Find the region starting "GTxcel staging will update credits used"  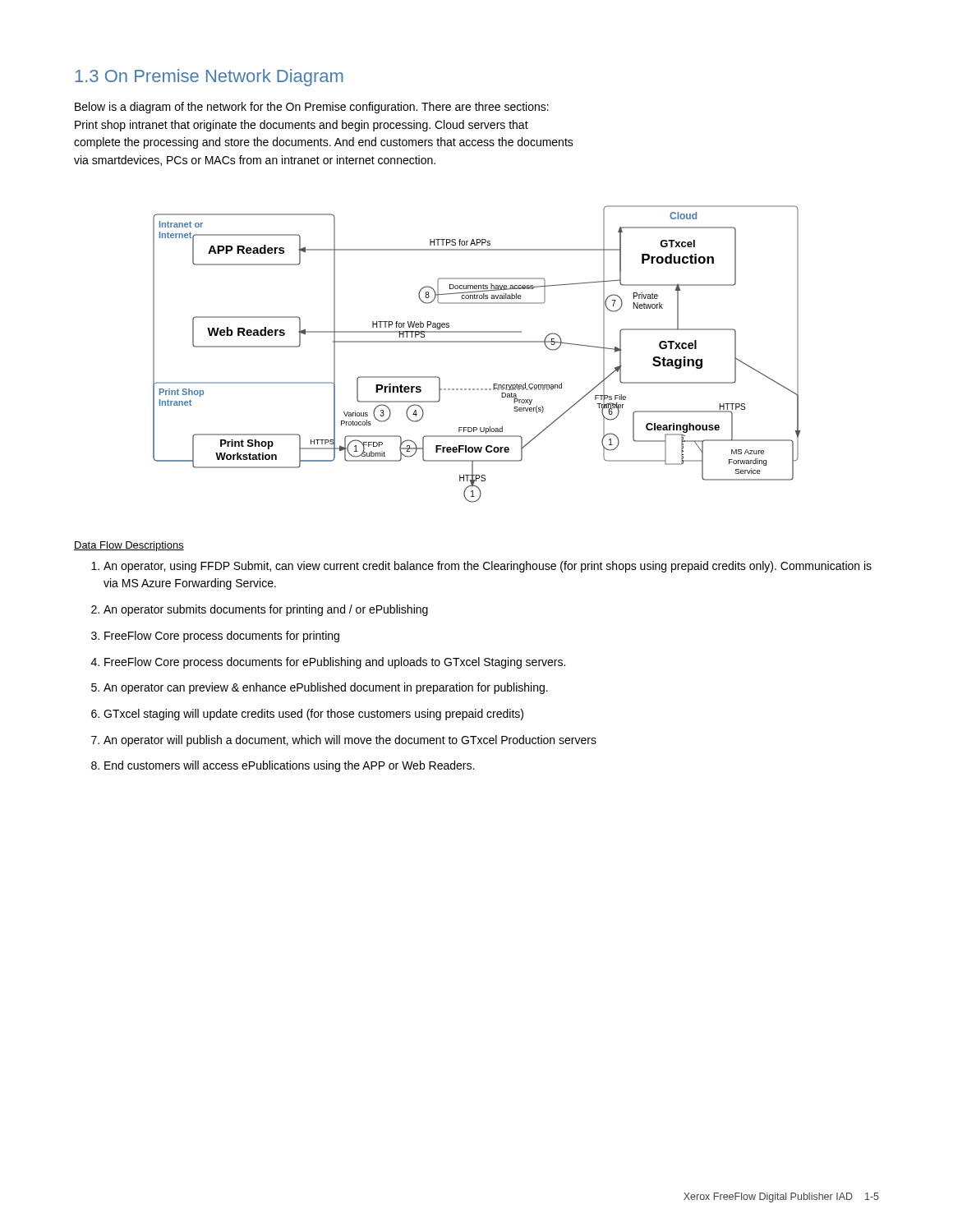click(314, 714)
